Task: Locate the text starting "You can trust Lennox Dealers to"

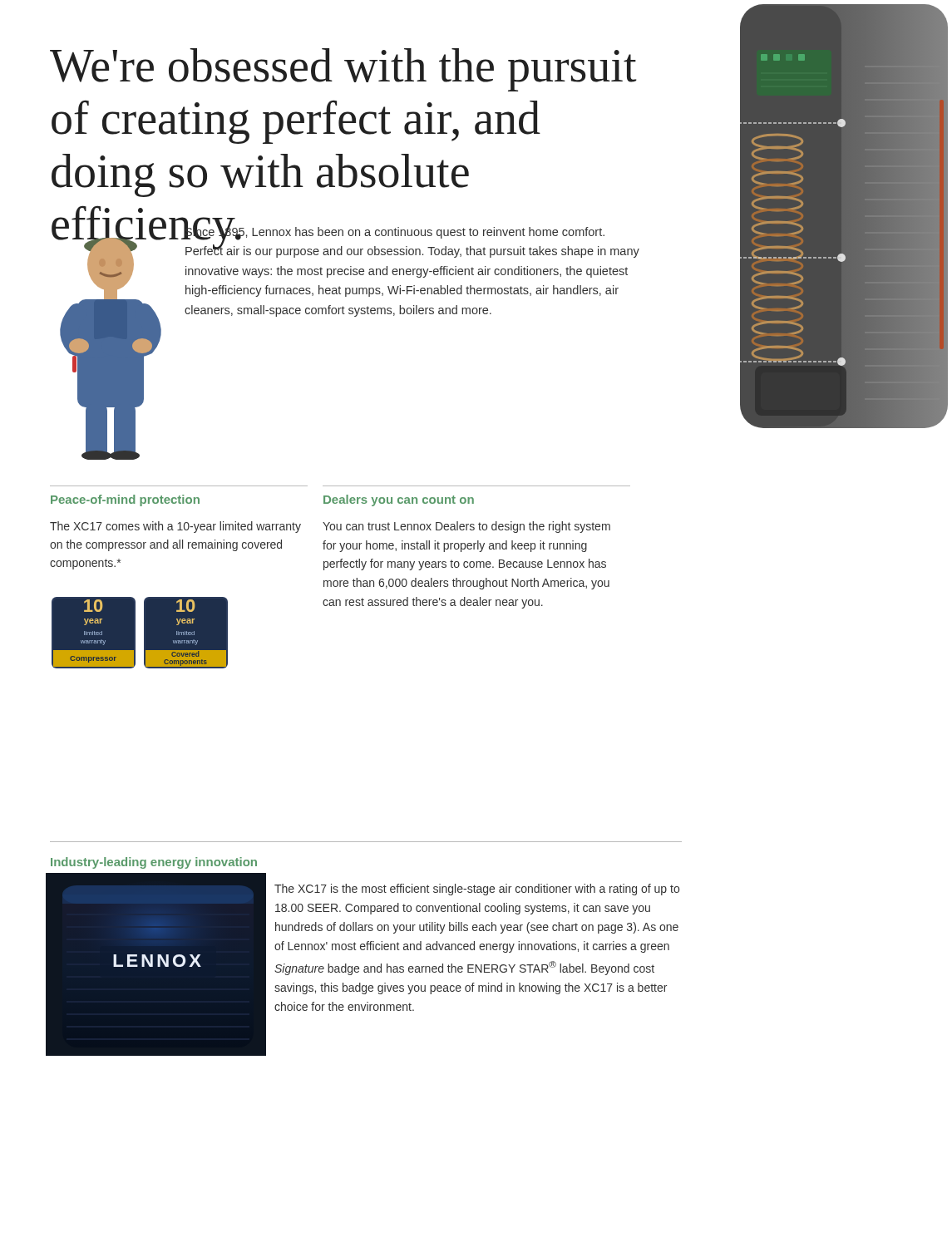Action: tap(467, 564)
